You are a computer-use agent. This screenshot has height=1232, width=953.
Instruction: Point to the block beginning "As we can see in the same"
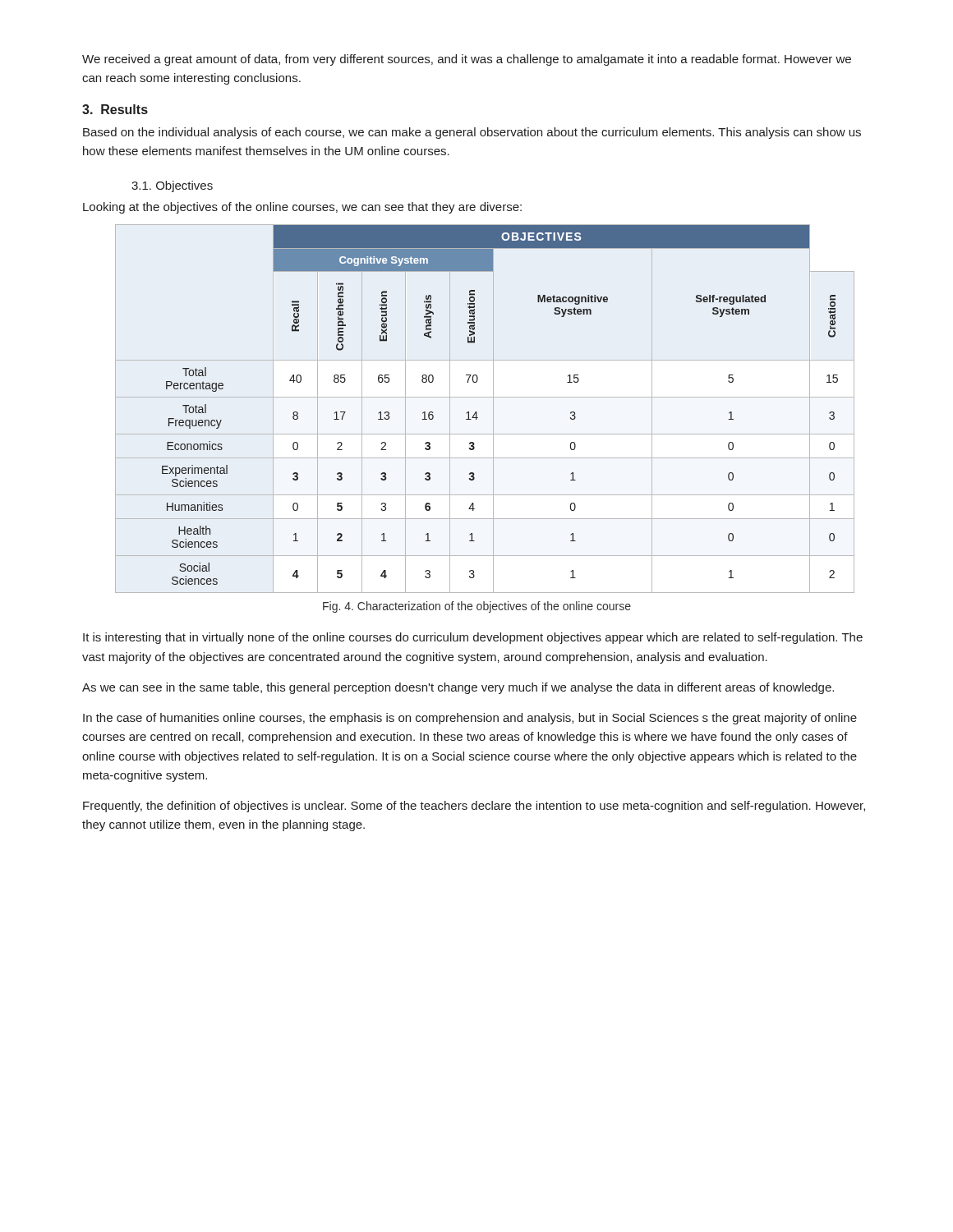(459, 687)
